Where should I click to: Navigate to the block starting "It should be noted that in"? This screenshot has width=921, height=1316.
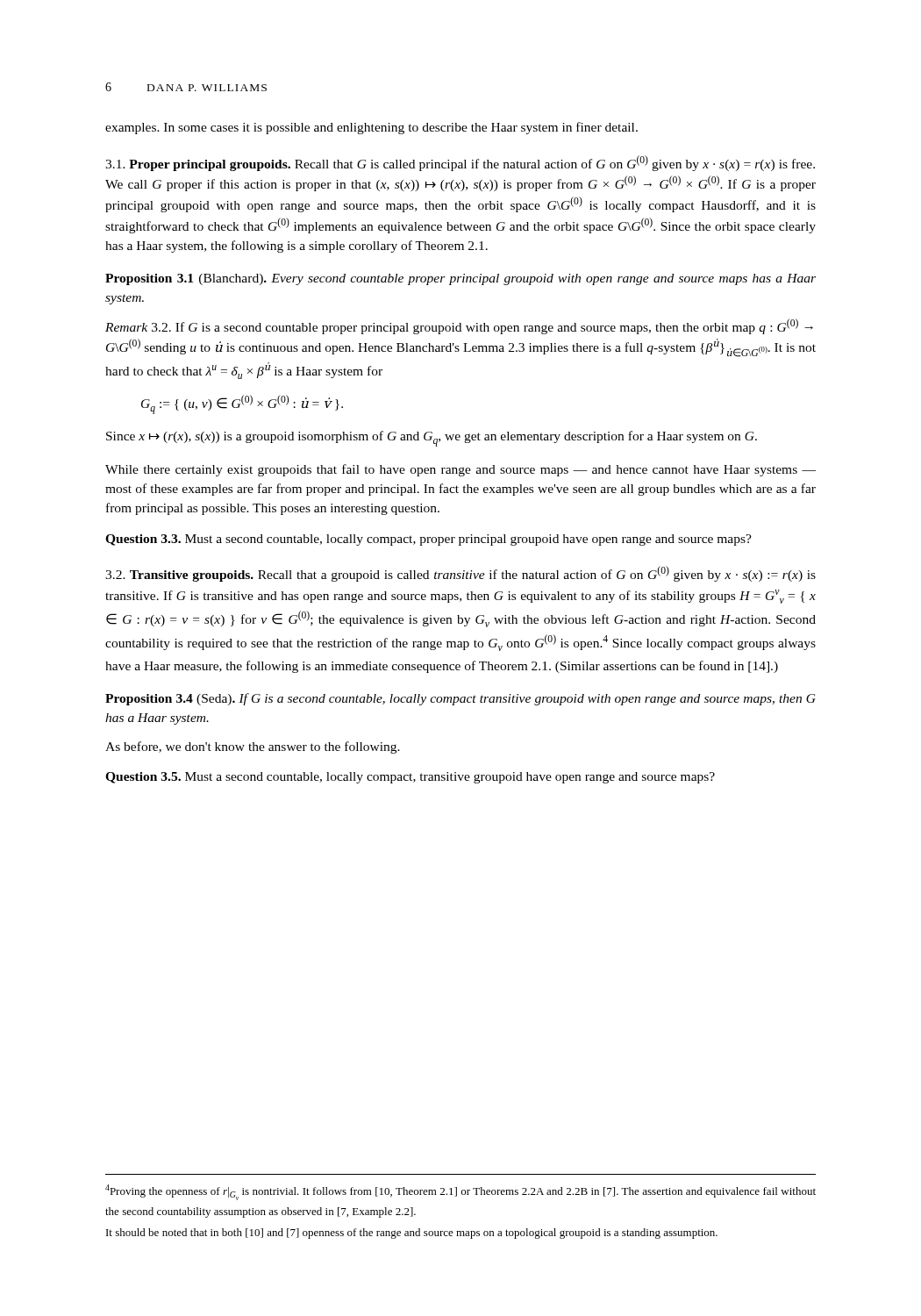[x=412, y=1232]
